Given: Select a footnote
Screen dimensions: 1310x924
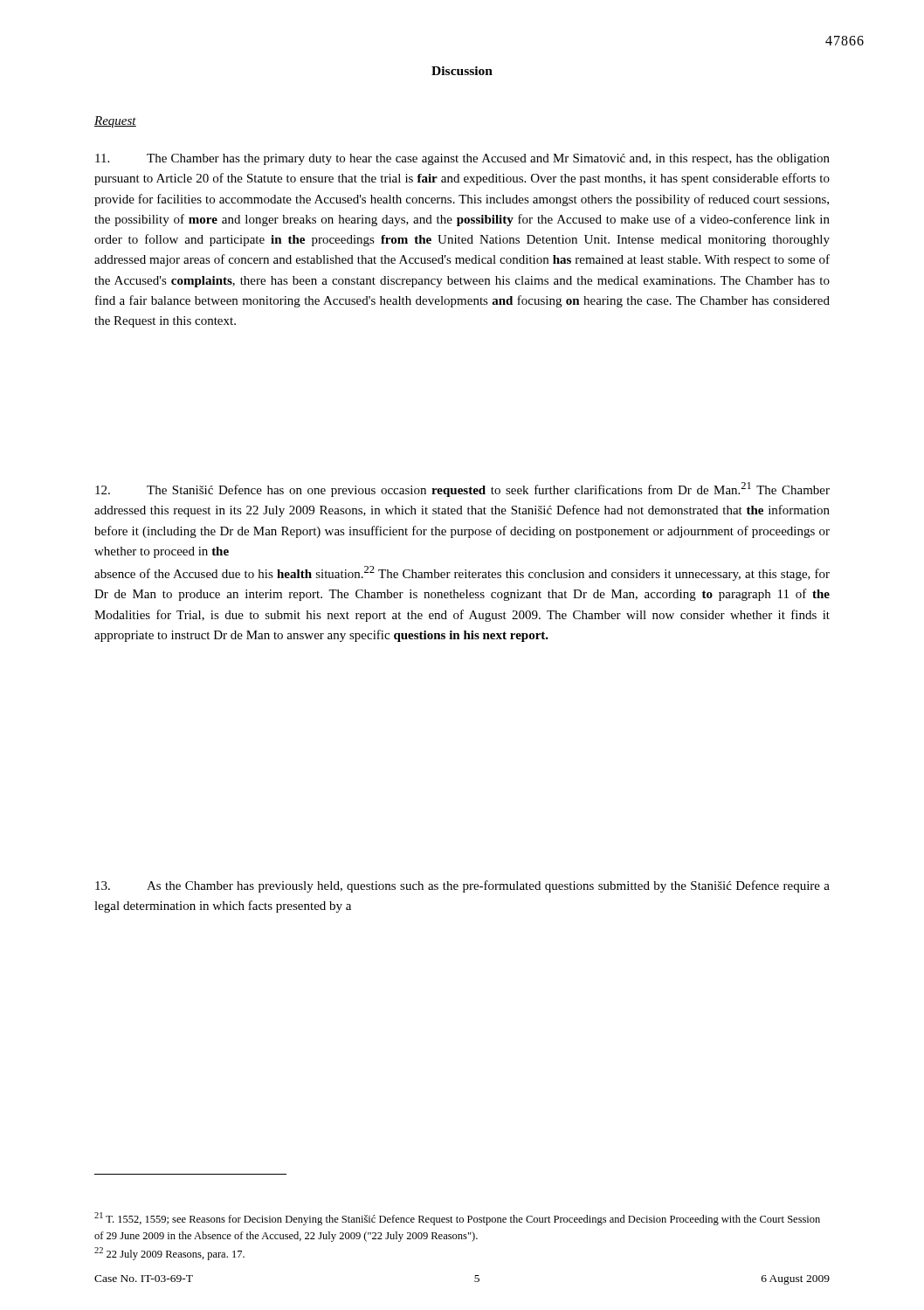Looking at the screenshot, I should [x=457, y=1235].
